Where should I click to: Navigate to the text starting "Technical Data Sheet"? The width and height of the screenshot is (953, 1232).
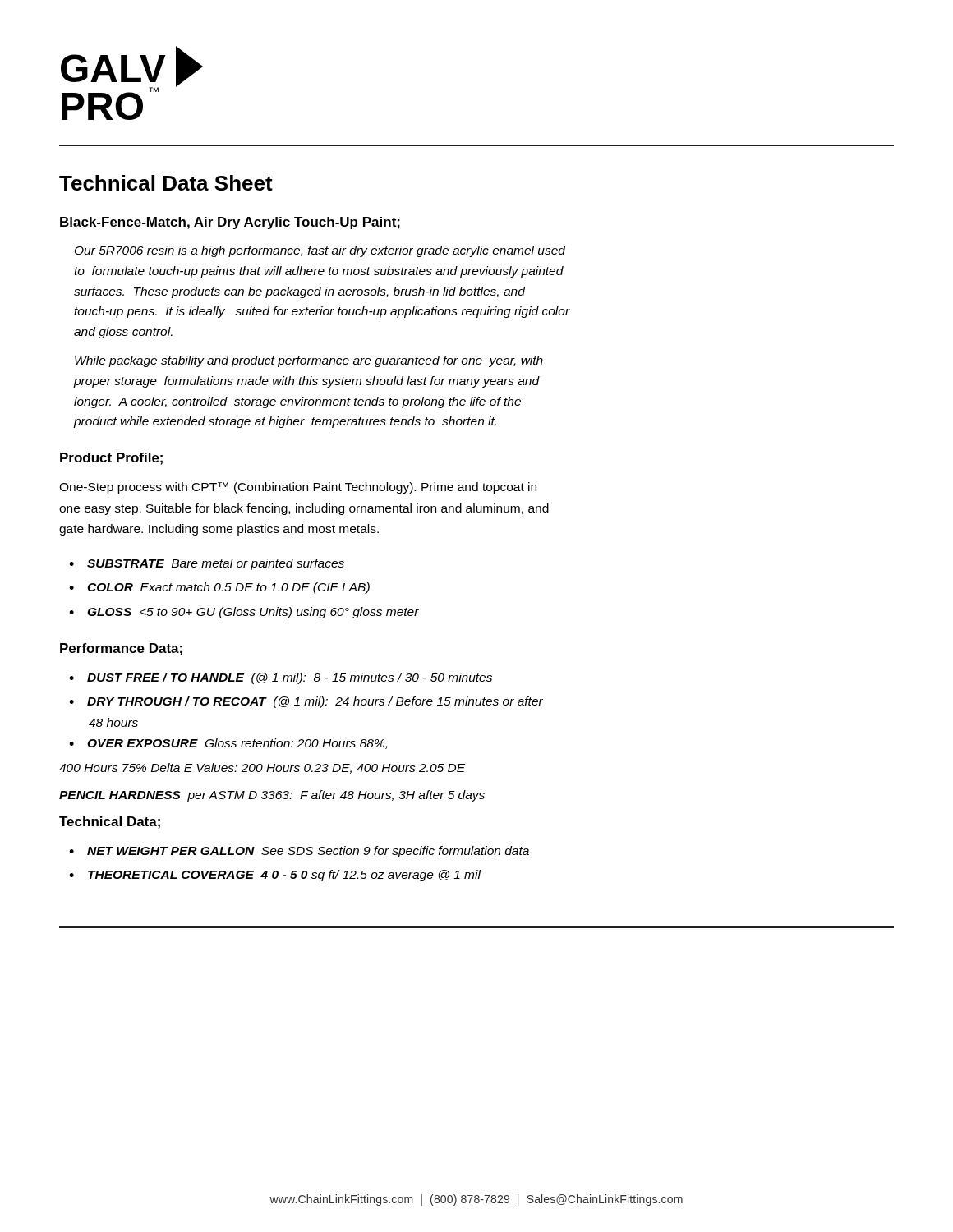pyautogui.click(x=166, y=183)
